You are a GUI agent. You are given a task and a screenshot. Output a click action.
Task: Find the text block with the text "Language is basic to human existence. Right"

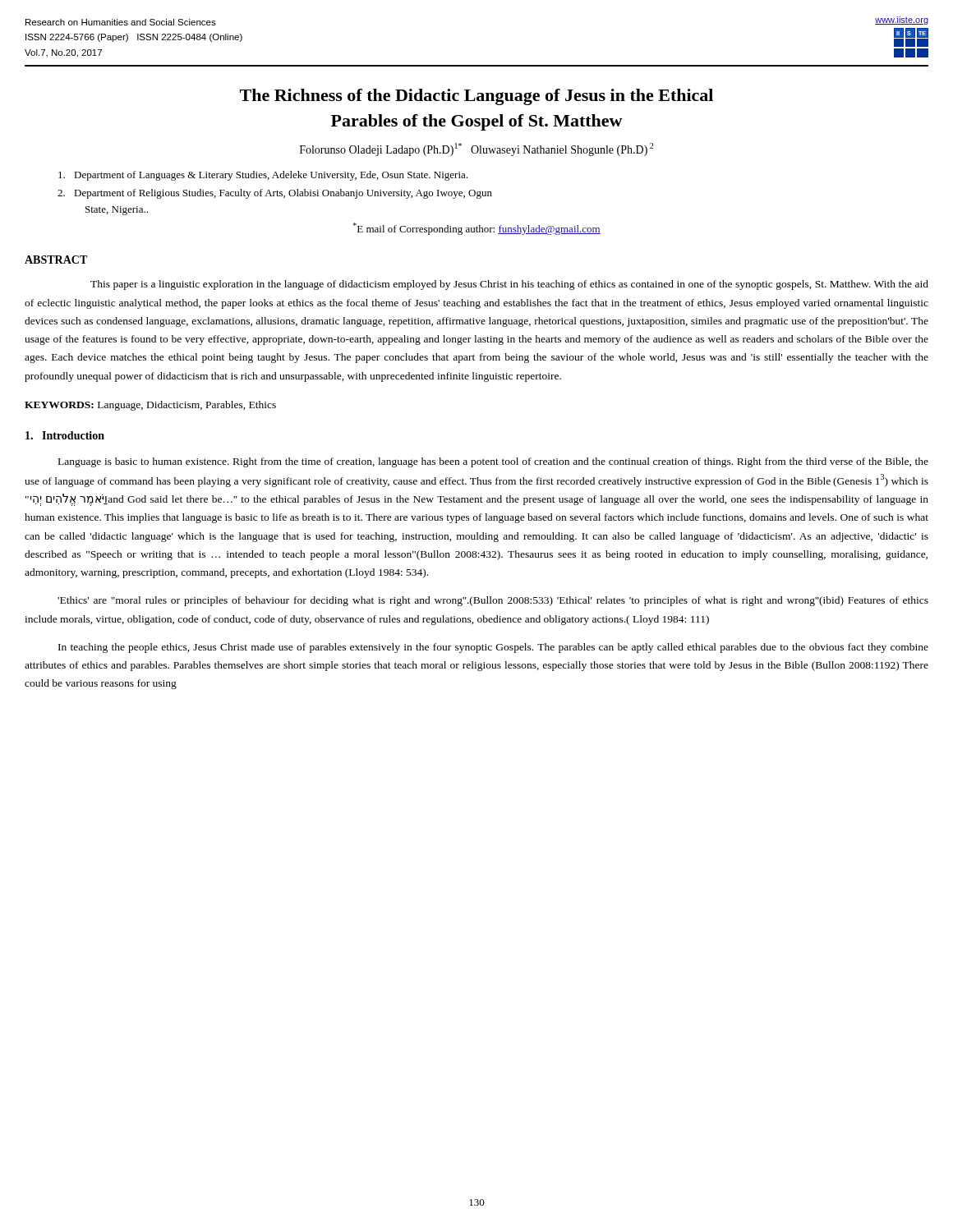(x=476, y=517)
